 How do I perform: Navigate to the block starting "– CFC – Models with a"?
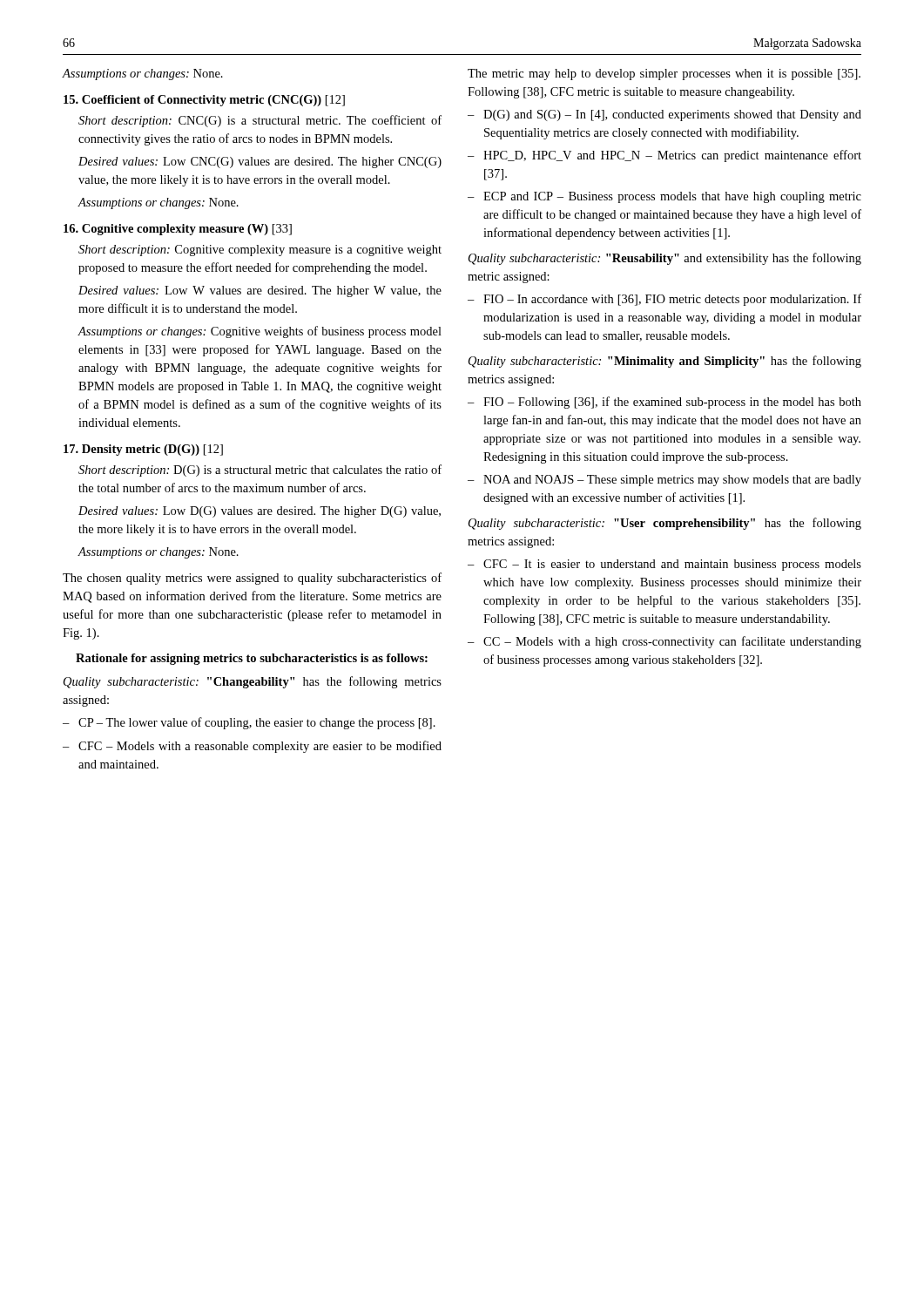tap(252, 755)
